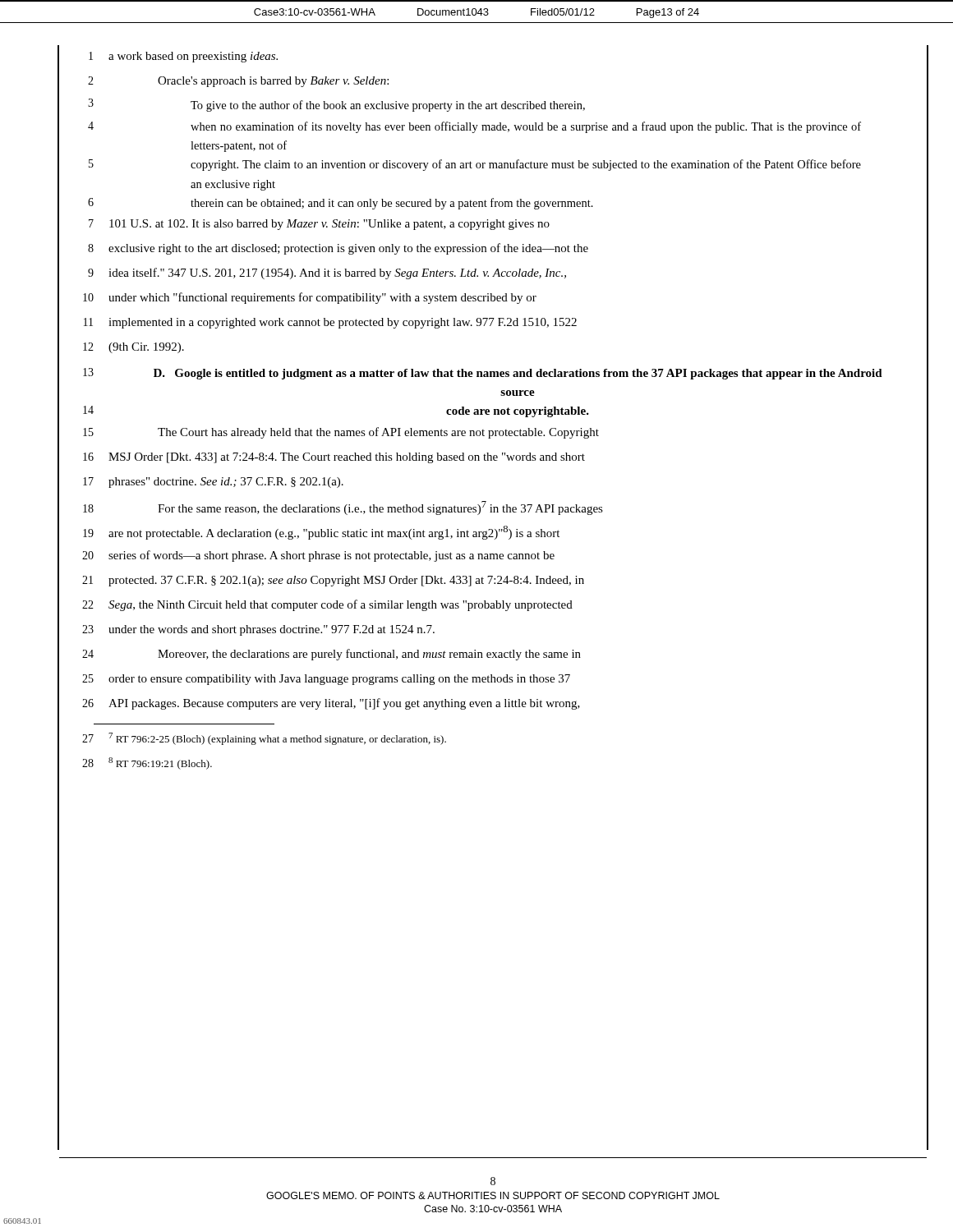The image size is (953, 1232).
Task: Point to the block beginning "3 To give to the author"
Action: point(493,105)
